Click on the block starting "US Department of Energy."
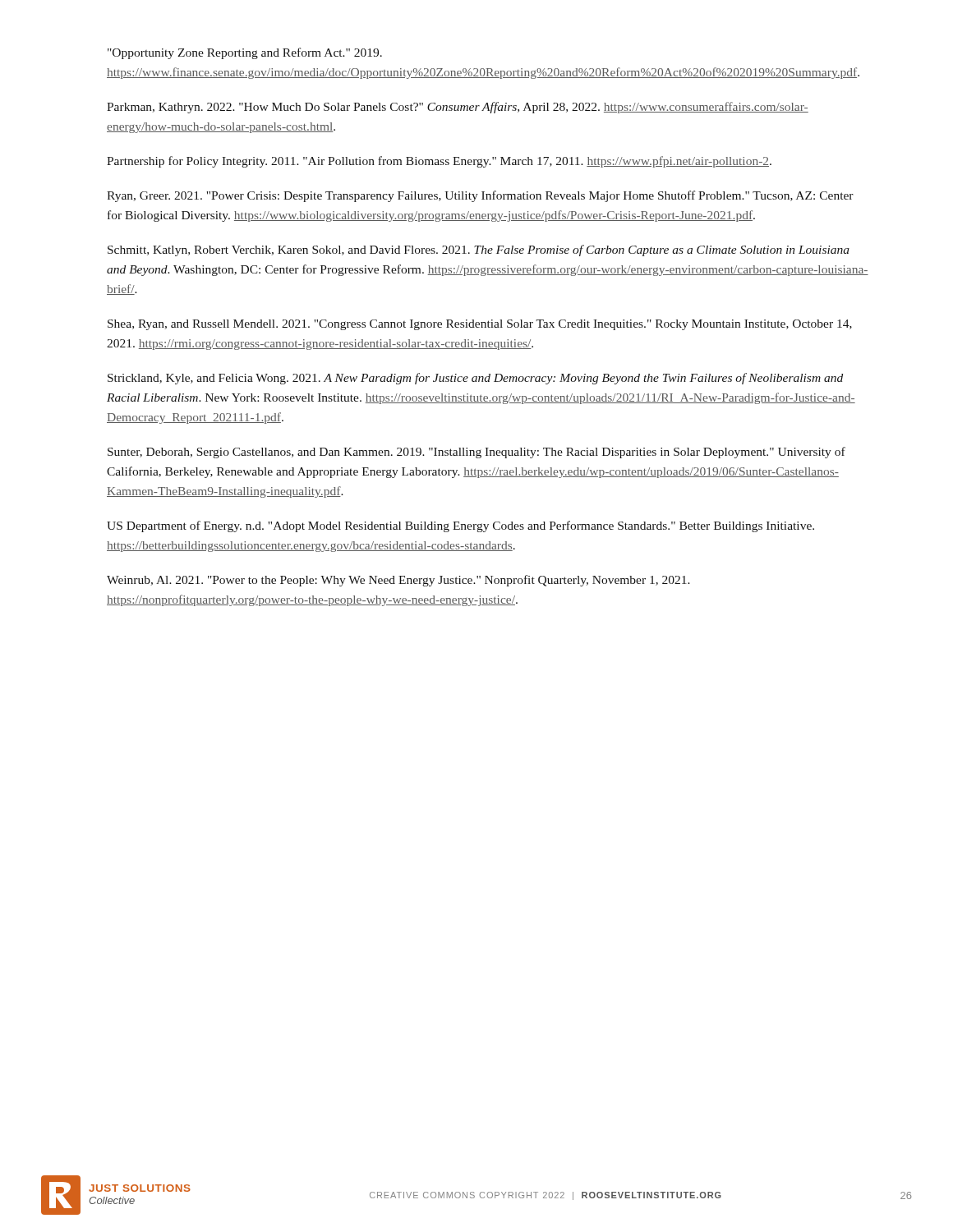 click(489, 536)
